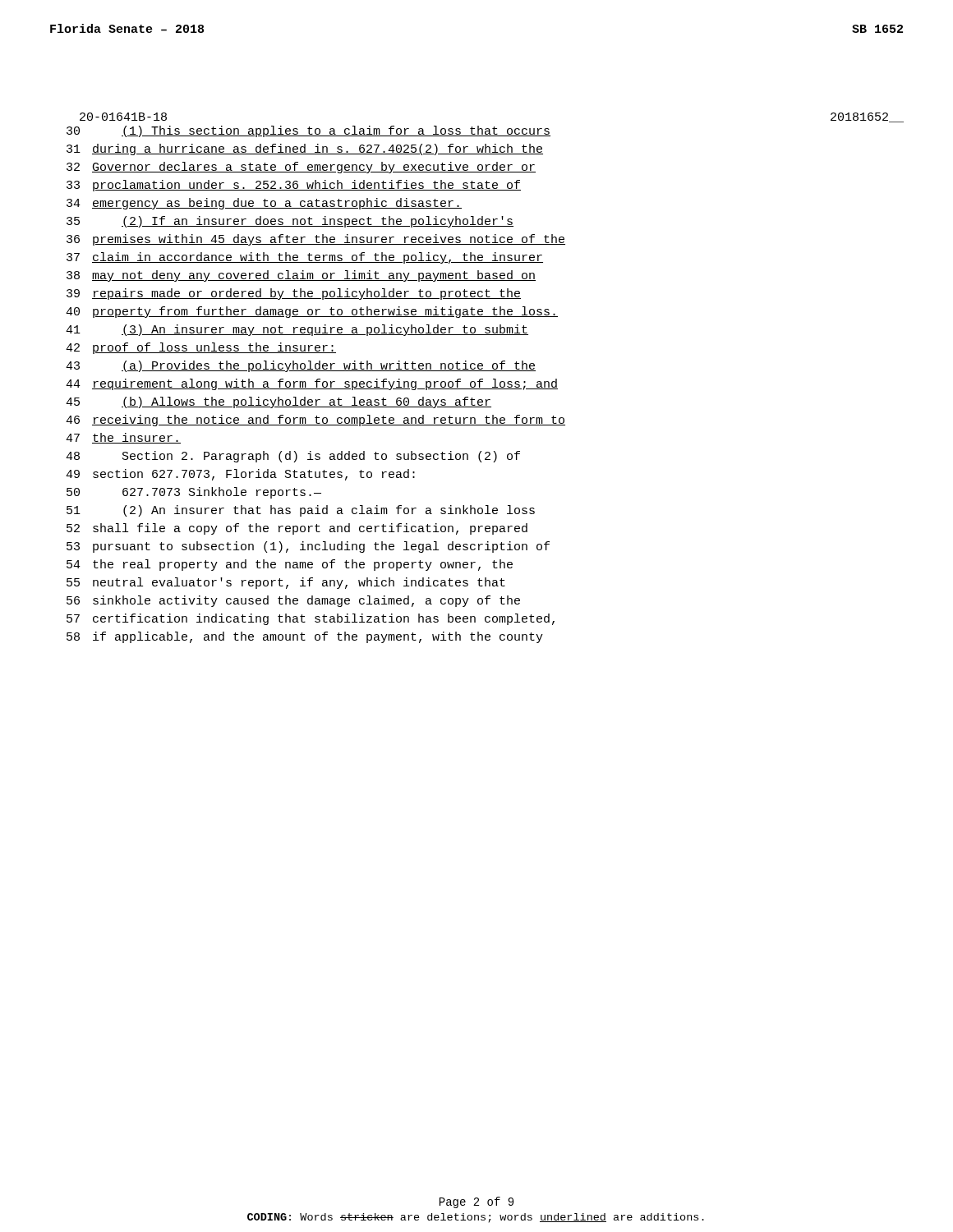The image size is (953, 1232).
Task: Click the passage that begins "33 proclamation under"
Action: tap(476, 188)
